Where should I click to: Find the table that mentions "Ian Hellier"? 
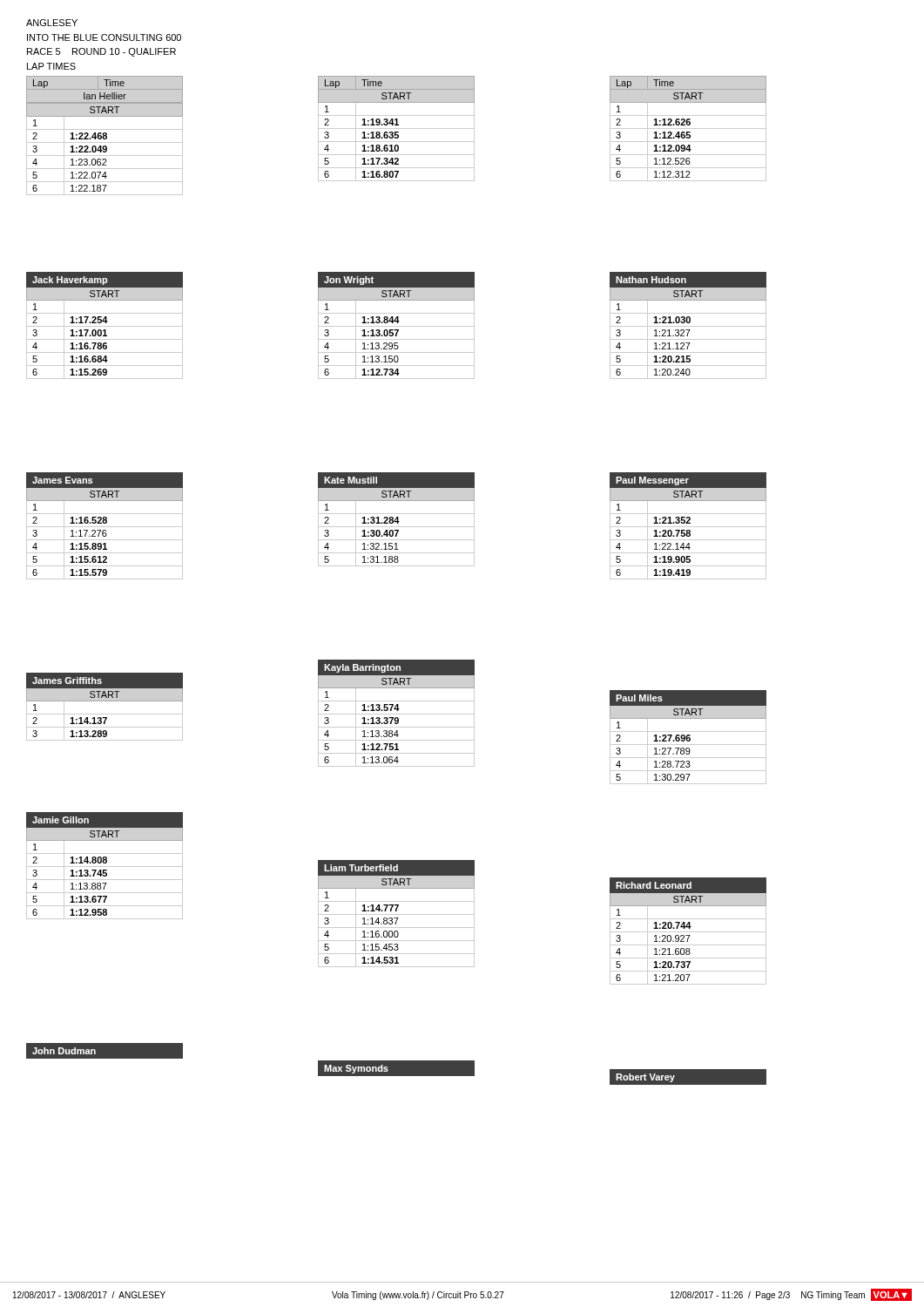tap(105, 135)
